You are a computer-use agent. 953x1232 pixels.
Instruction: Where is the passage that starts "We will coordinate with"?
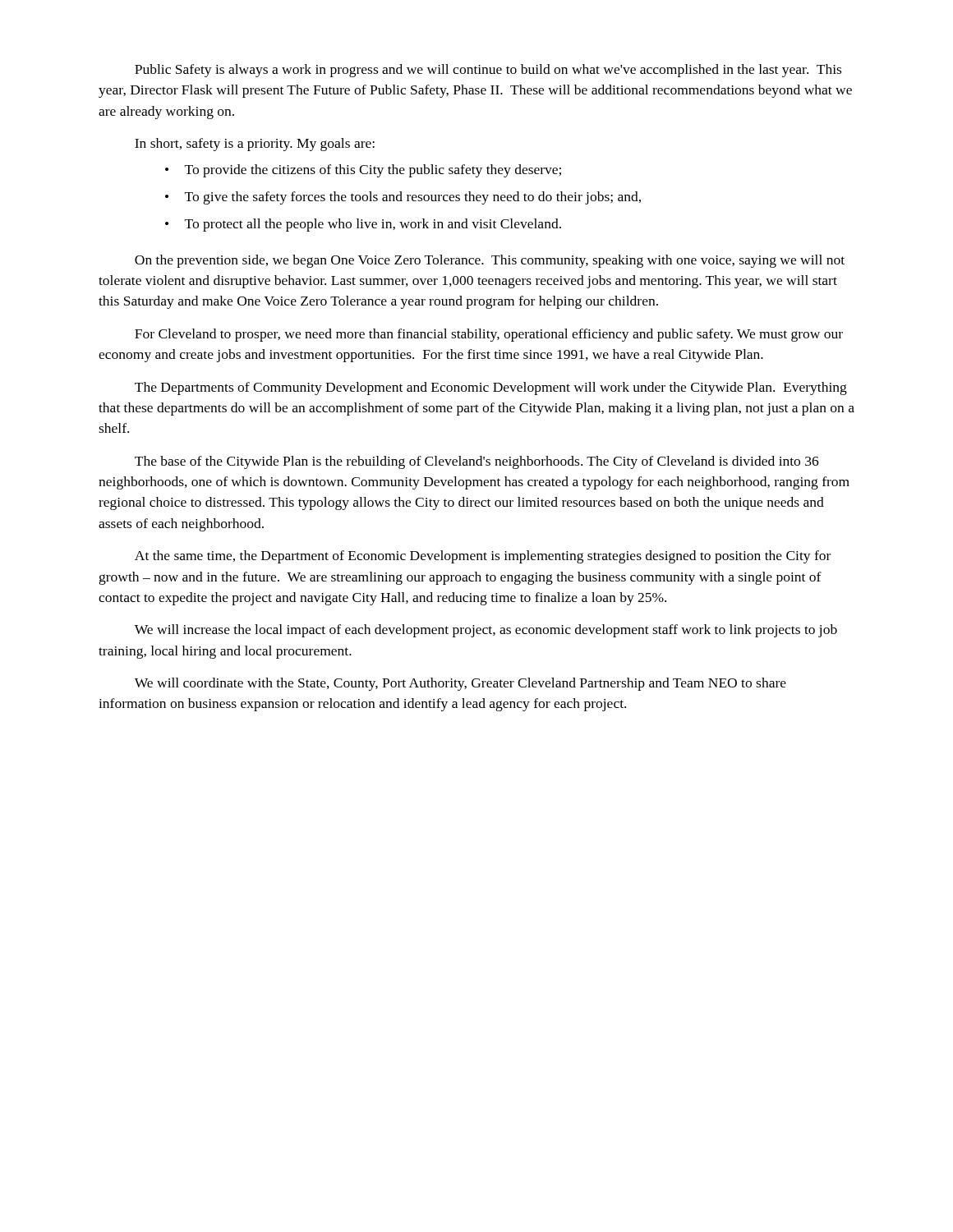(x=442, y=693)
